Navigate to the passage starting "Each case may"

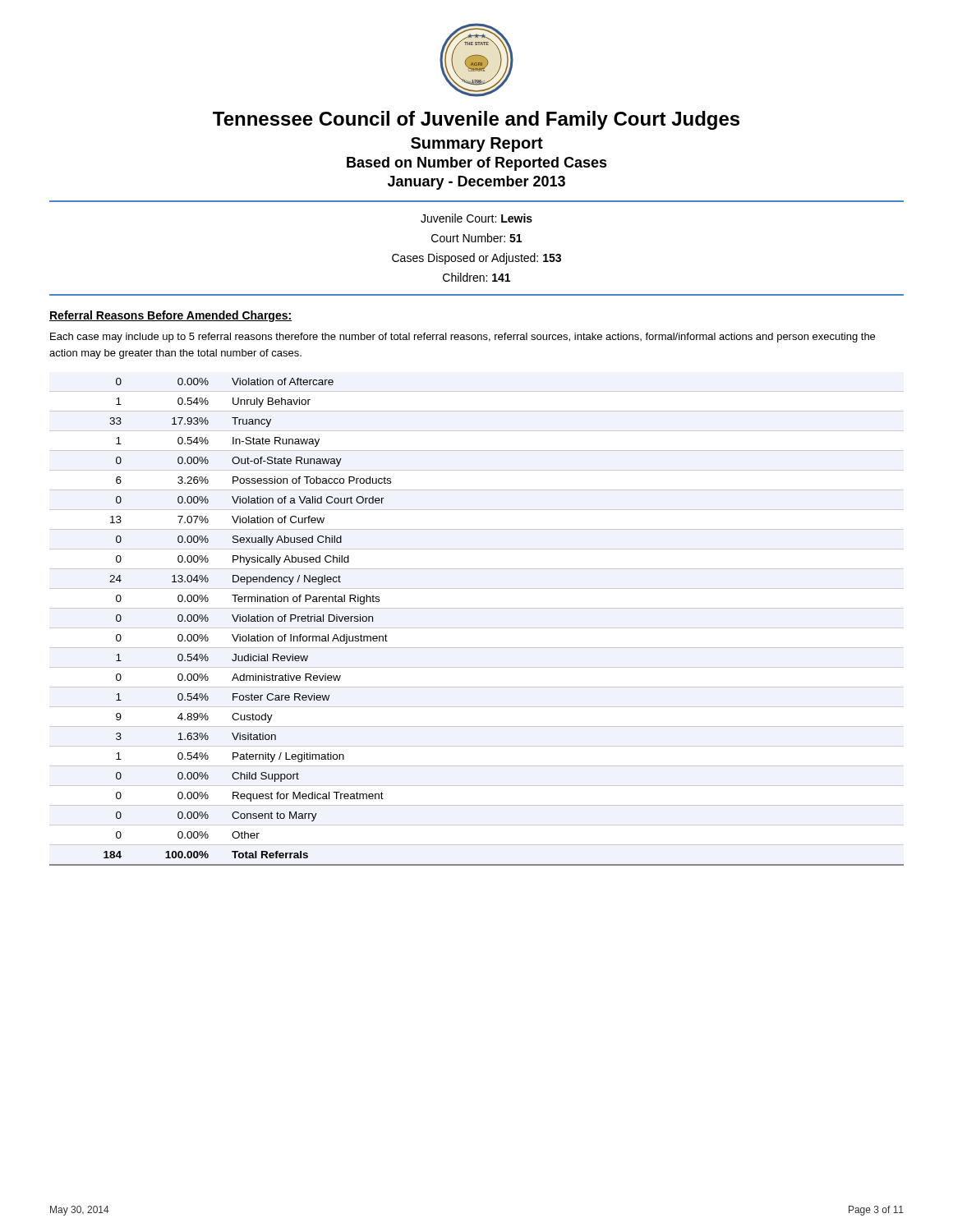point(462,344)
